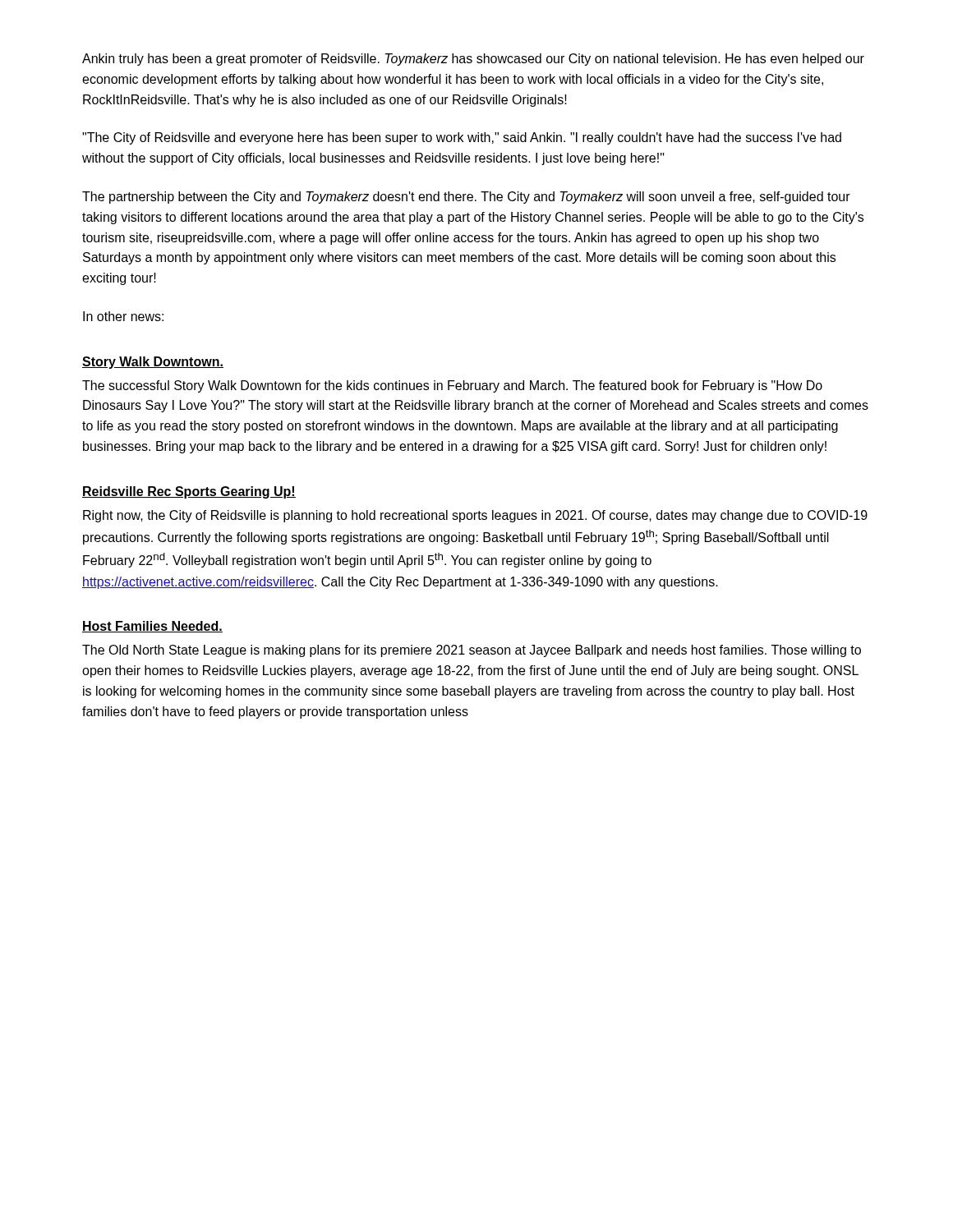Click the passage that begins "The partnership between"
953x1232 pixels.
pos(473,237)
